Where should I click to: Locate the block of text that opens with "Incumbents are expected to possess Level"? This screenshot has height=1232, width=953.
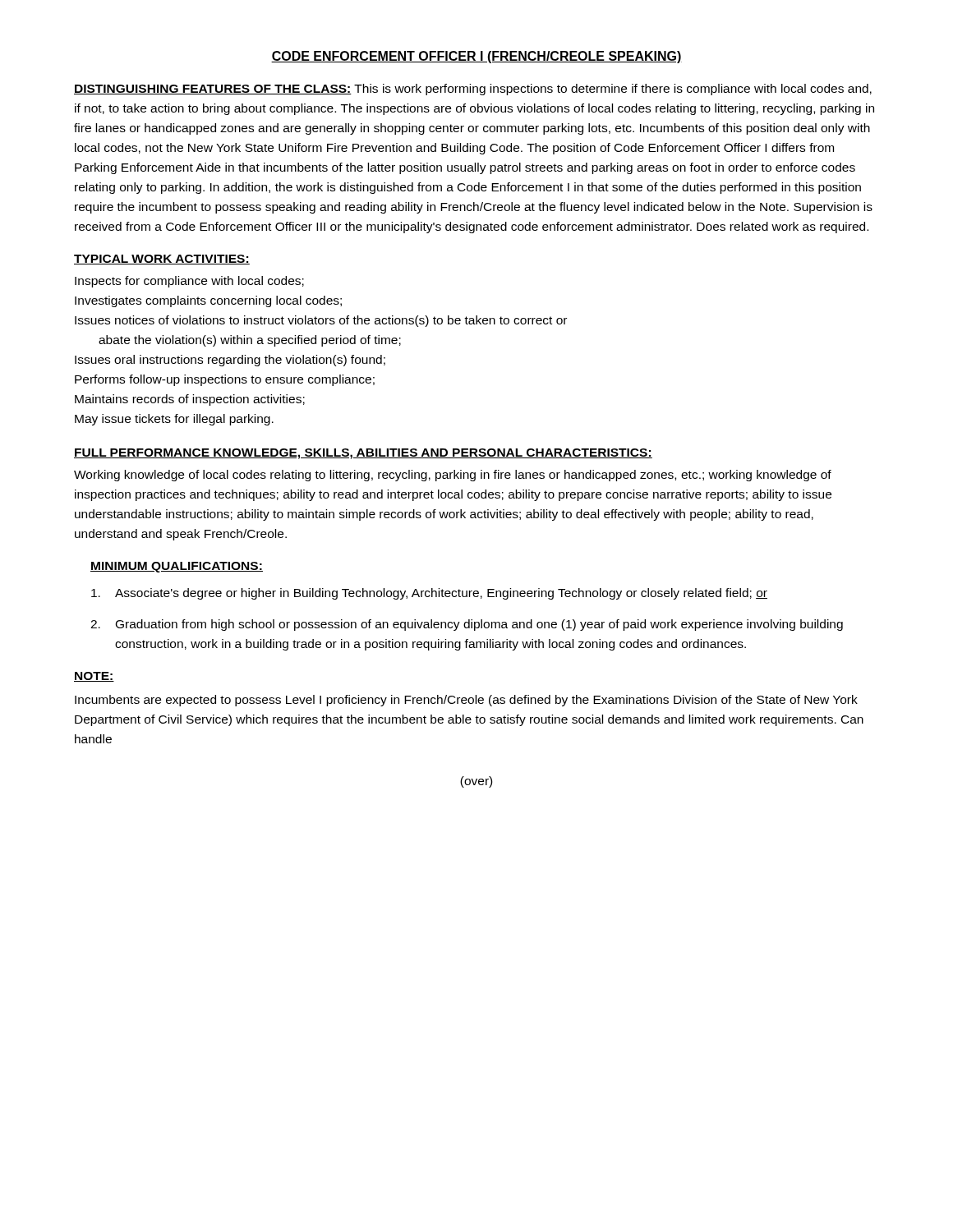469,719
